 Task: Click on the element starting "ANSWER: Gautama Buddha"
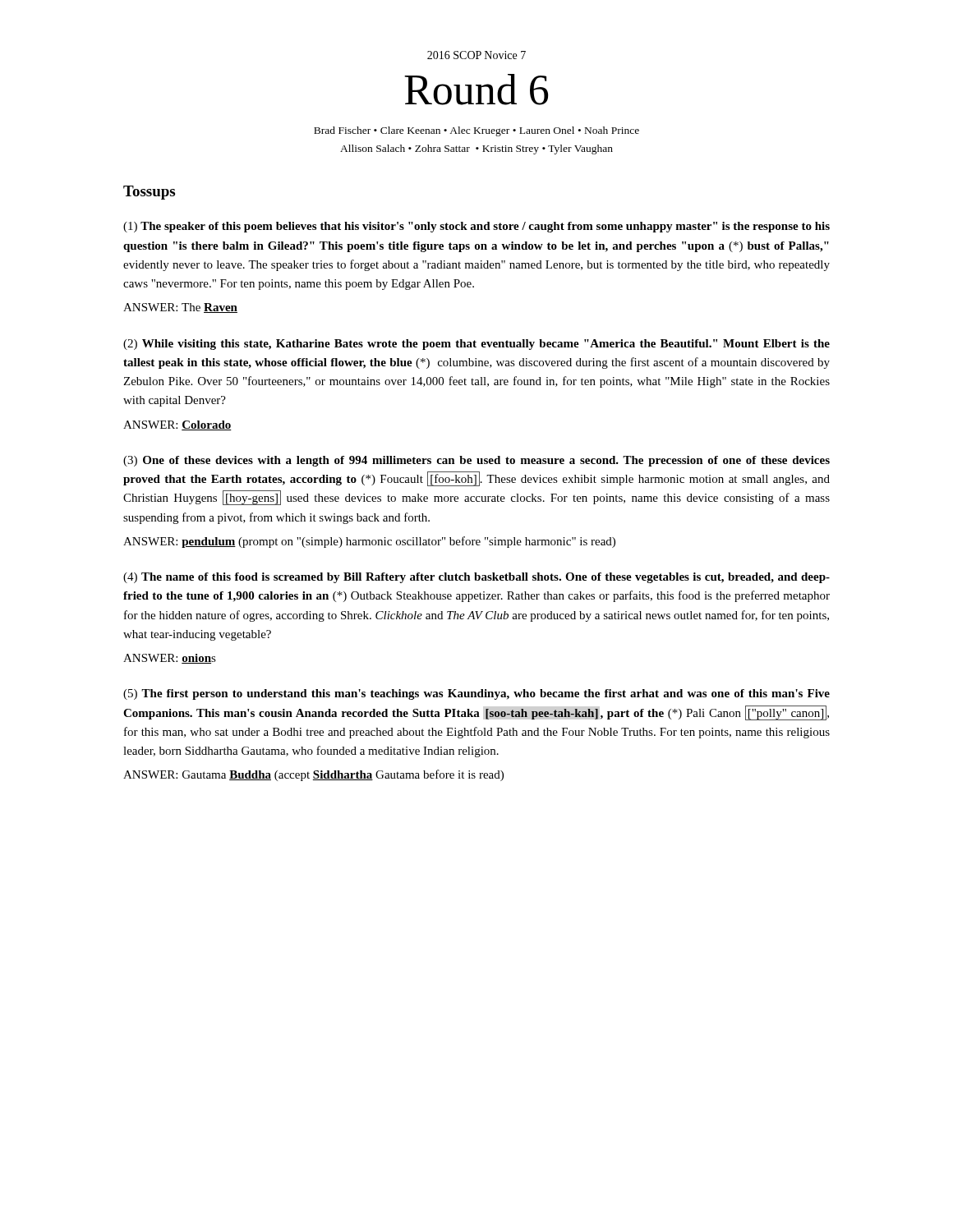click(x=314, y=775)
